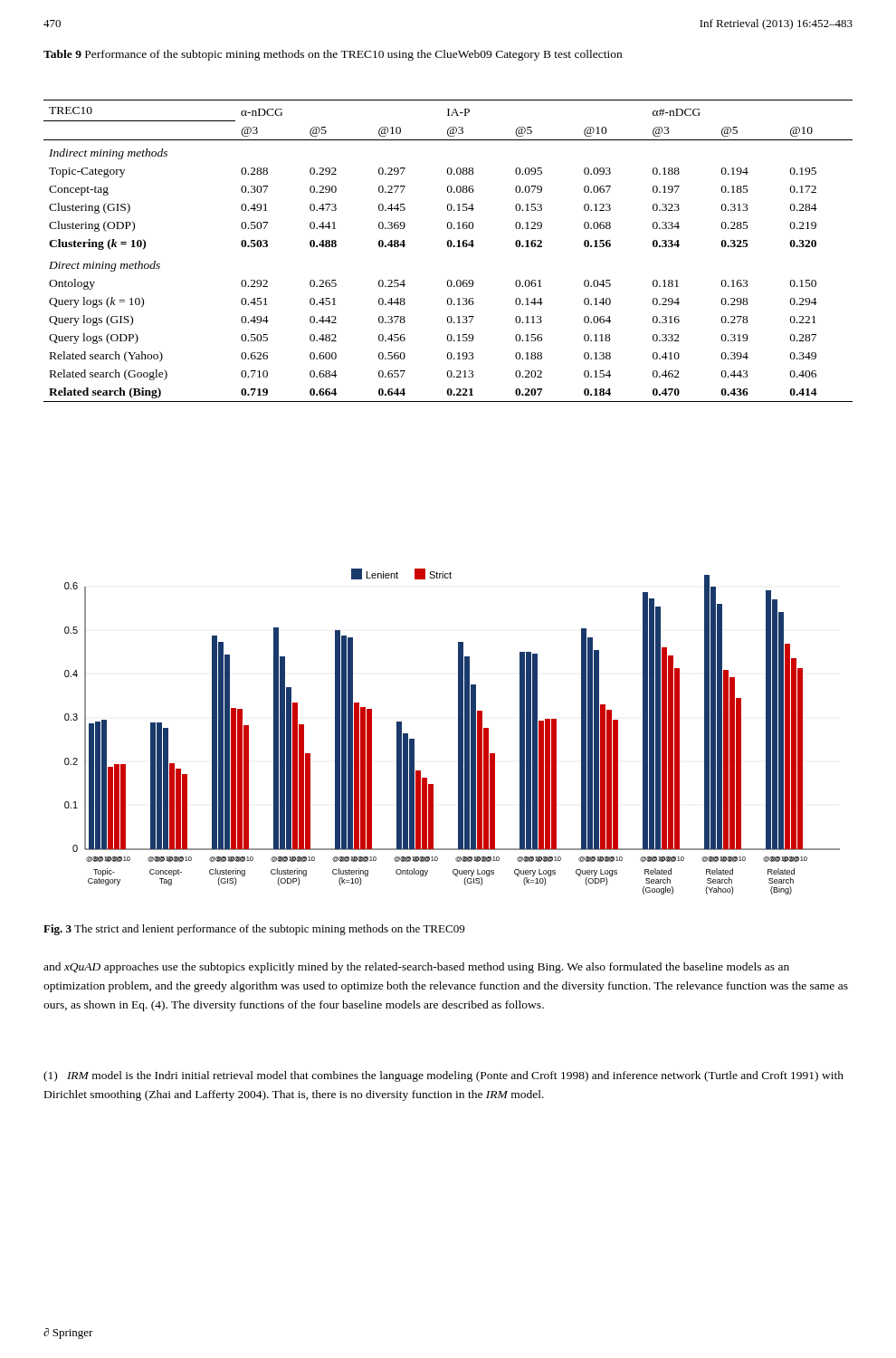The height and width of the screenshot is (1358, 896).
Task: Select the grouped bar chart
Action: coord(448,738)
